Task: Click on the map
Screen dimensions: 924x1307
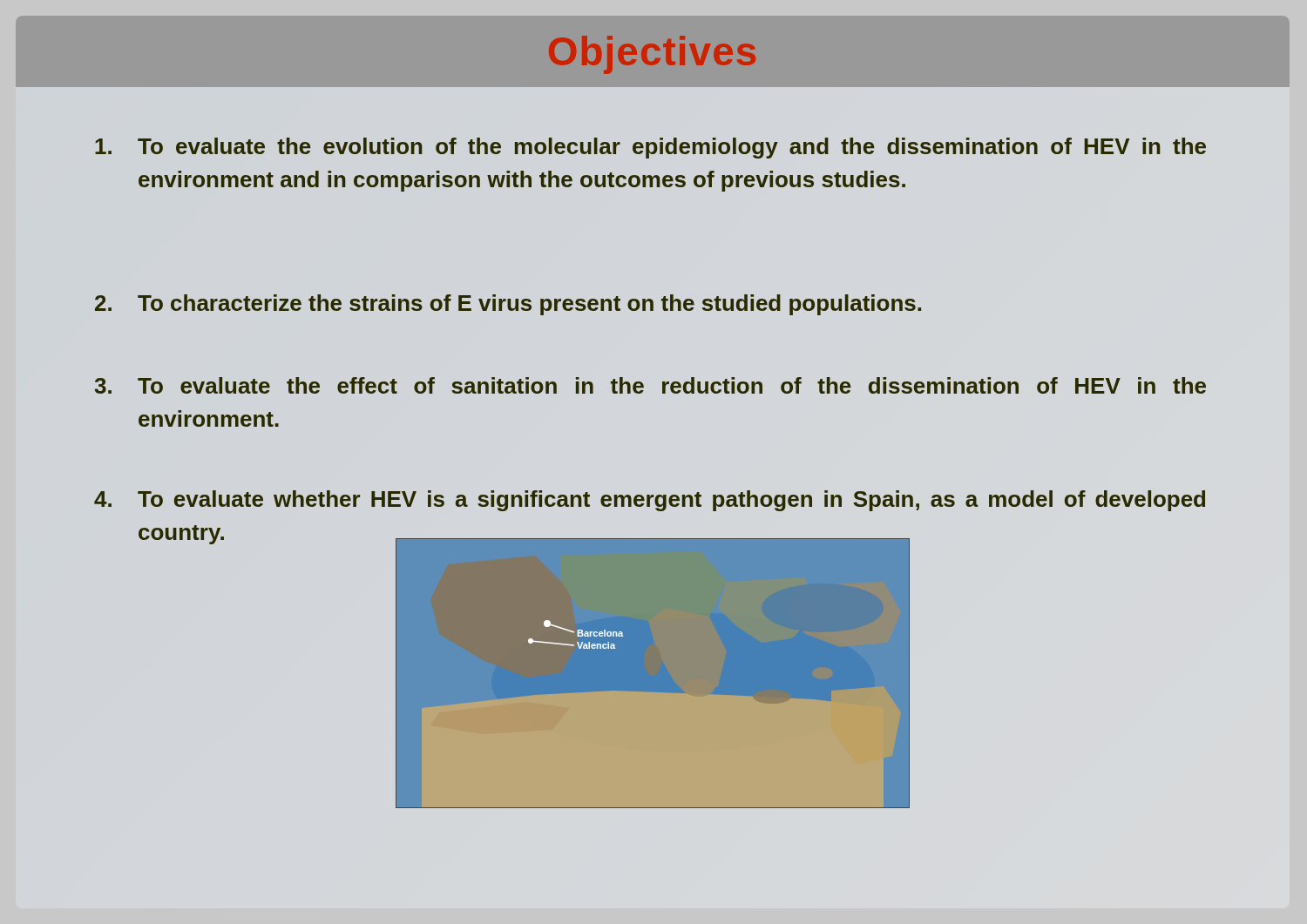Action: pyautogui.click(x=653, y=673)
